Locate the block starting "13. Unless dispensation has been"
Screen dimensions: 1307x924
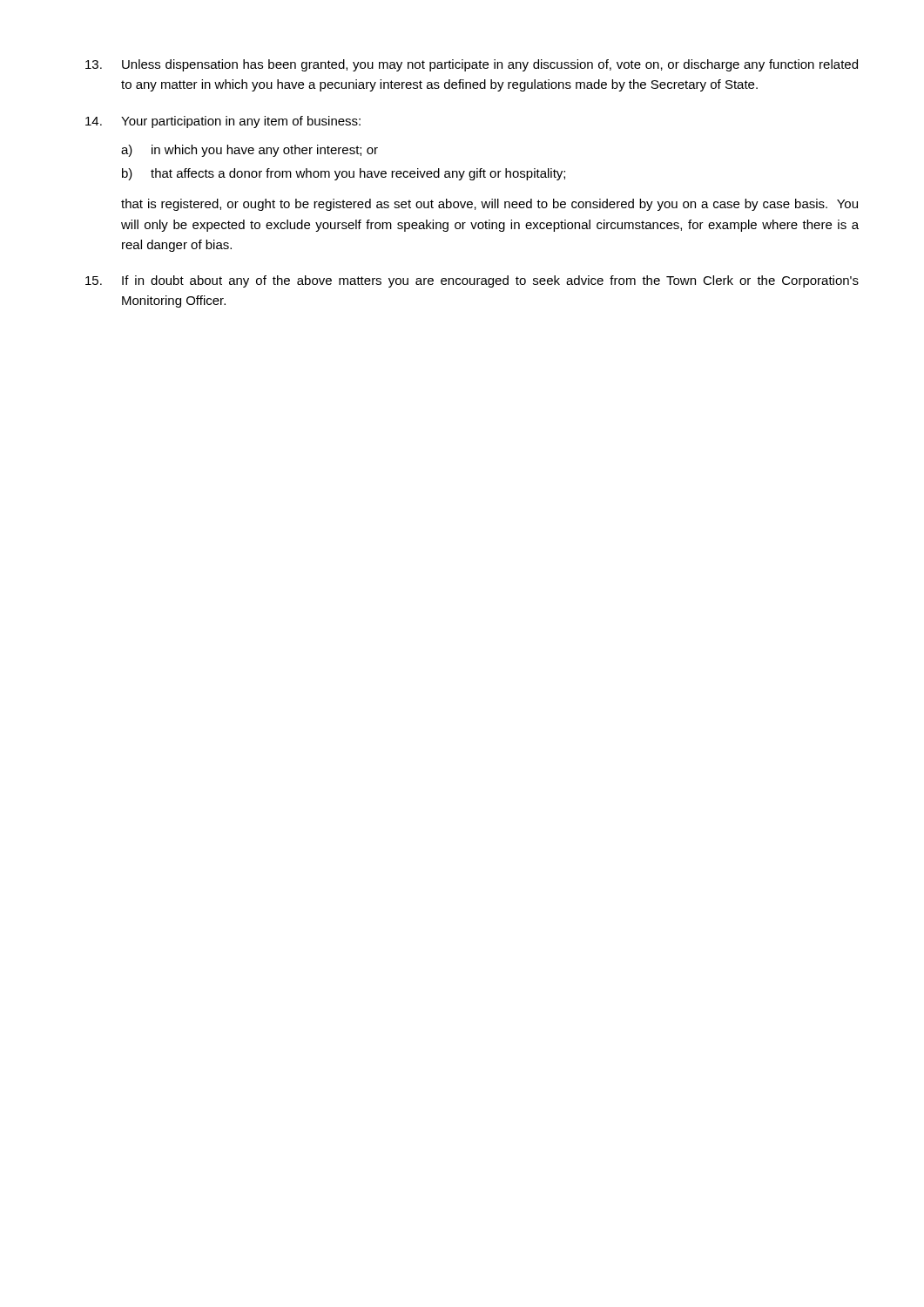(x=472, y=74)
